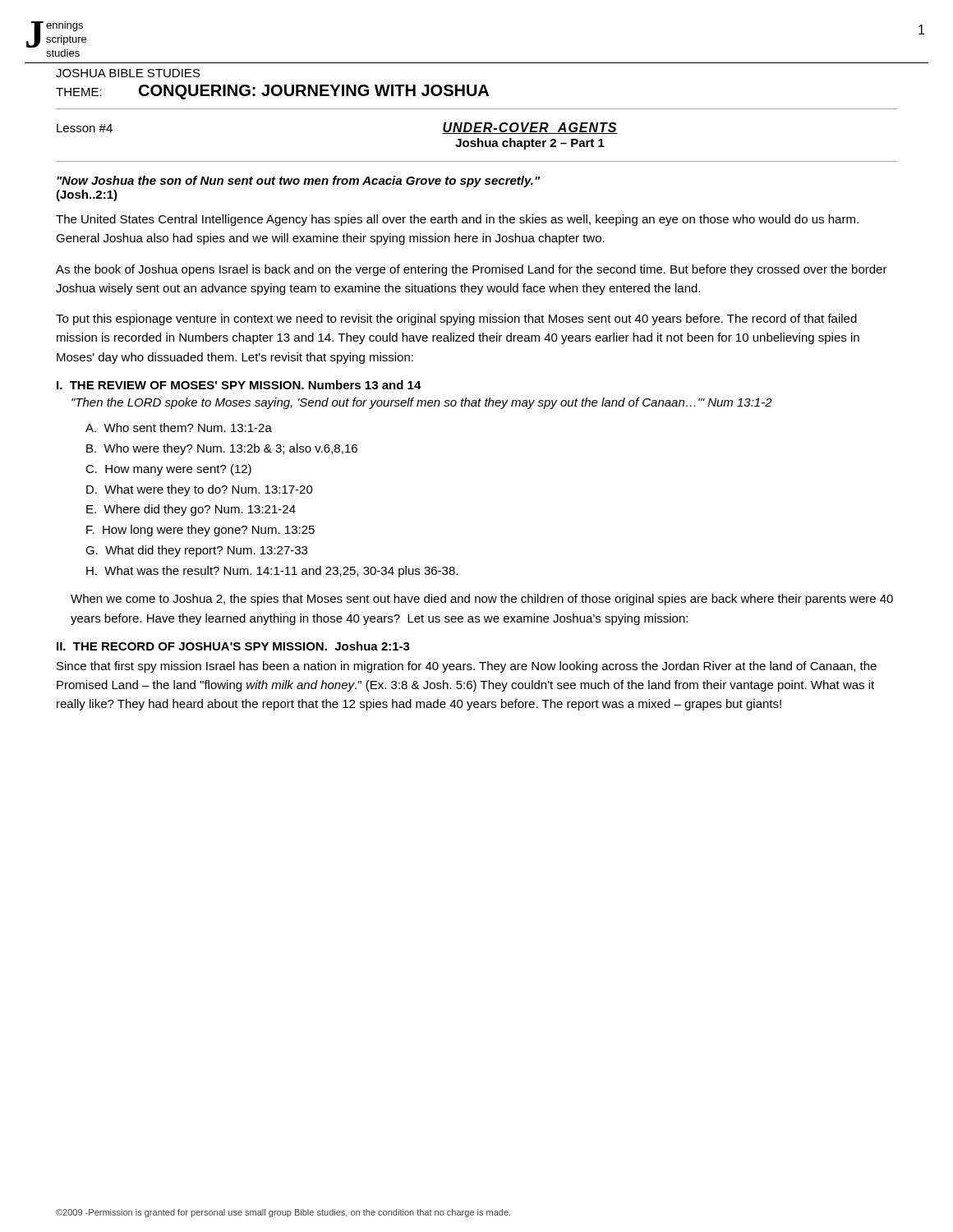Image resolution: width=953 pixels, height=1232 pixels.
Task: Select the element starting "B. Who were they? Num. 13:2b &"
Action: [x=222, y=448]
